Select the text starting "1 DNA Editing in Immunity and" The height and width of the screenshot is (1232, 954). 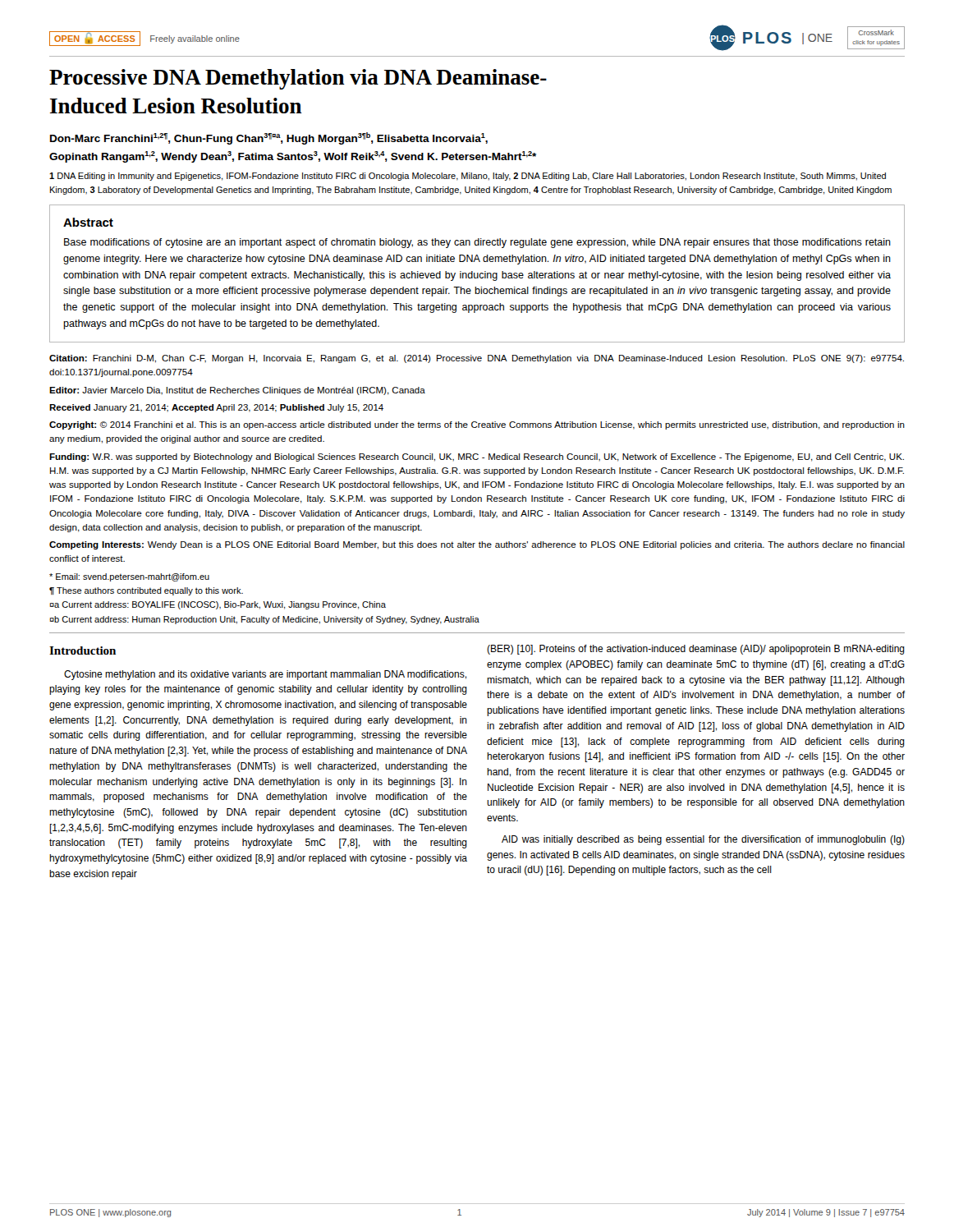(x=471, y=183)
